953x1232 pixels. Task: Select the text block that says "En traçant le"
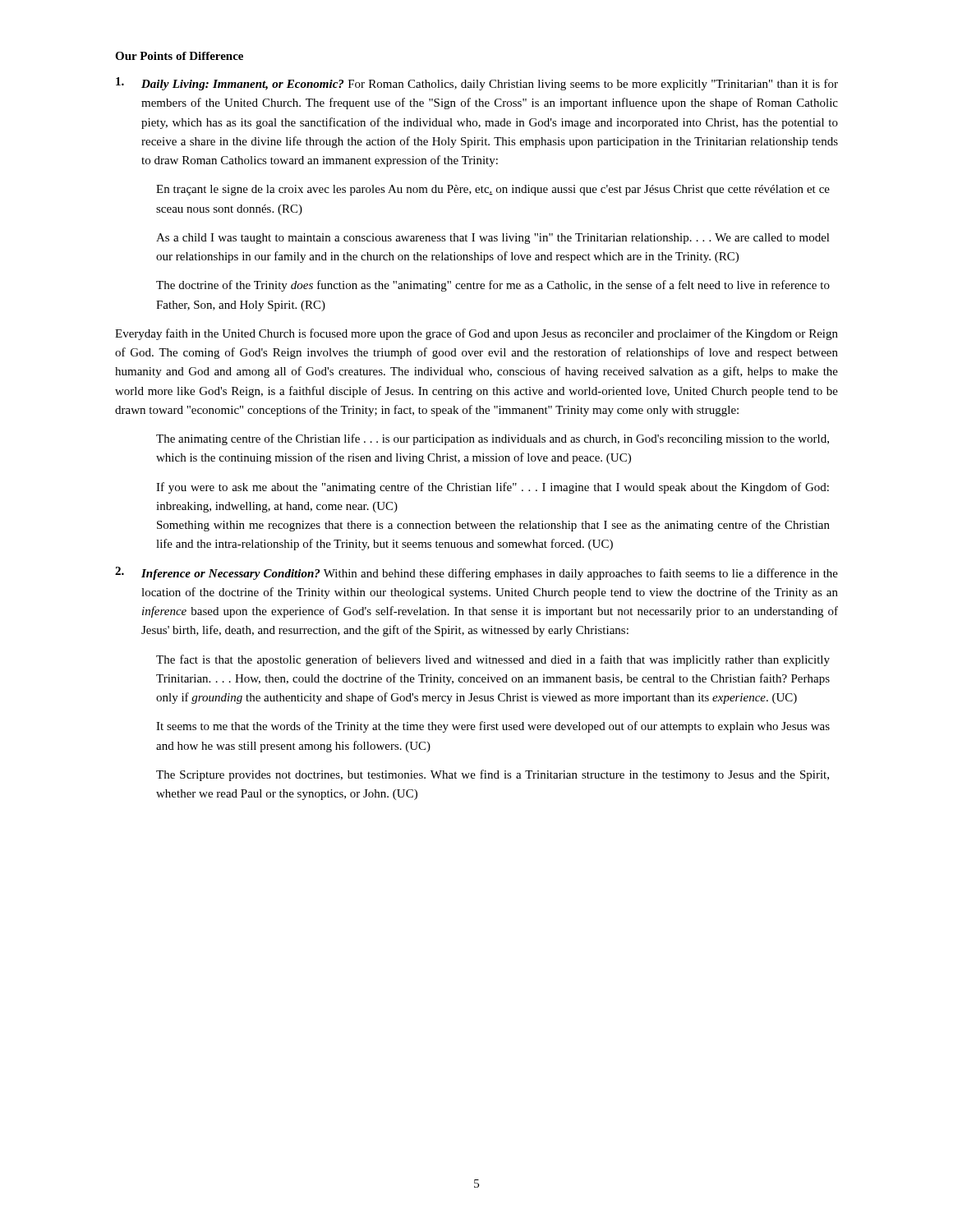pos(493,199)
